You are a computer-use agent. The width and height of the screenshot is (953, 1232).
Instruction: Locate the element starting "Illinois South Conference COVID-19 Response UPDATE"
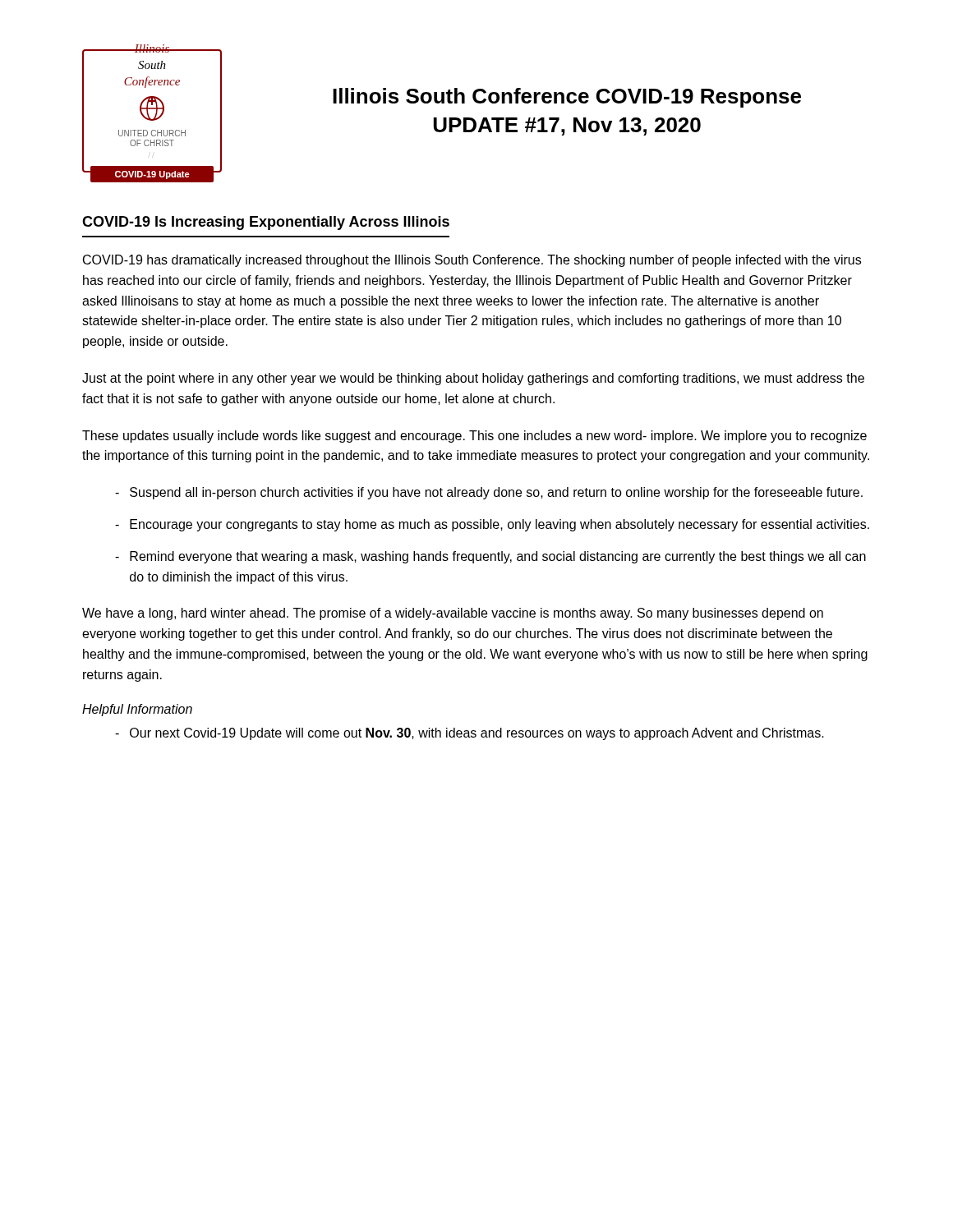point(567,111)
